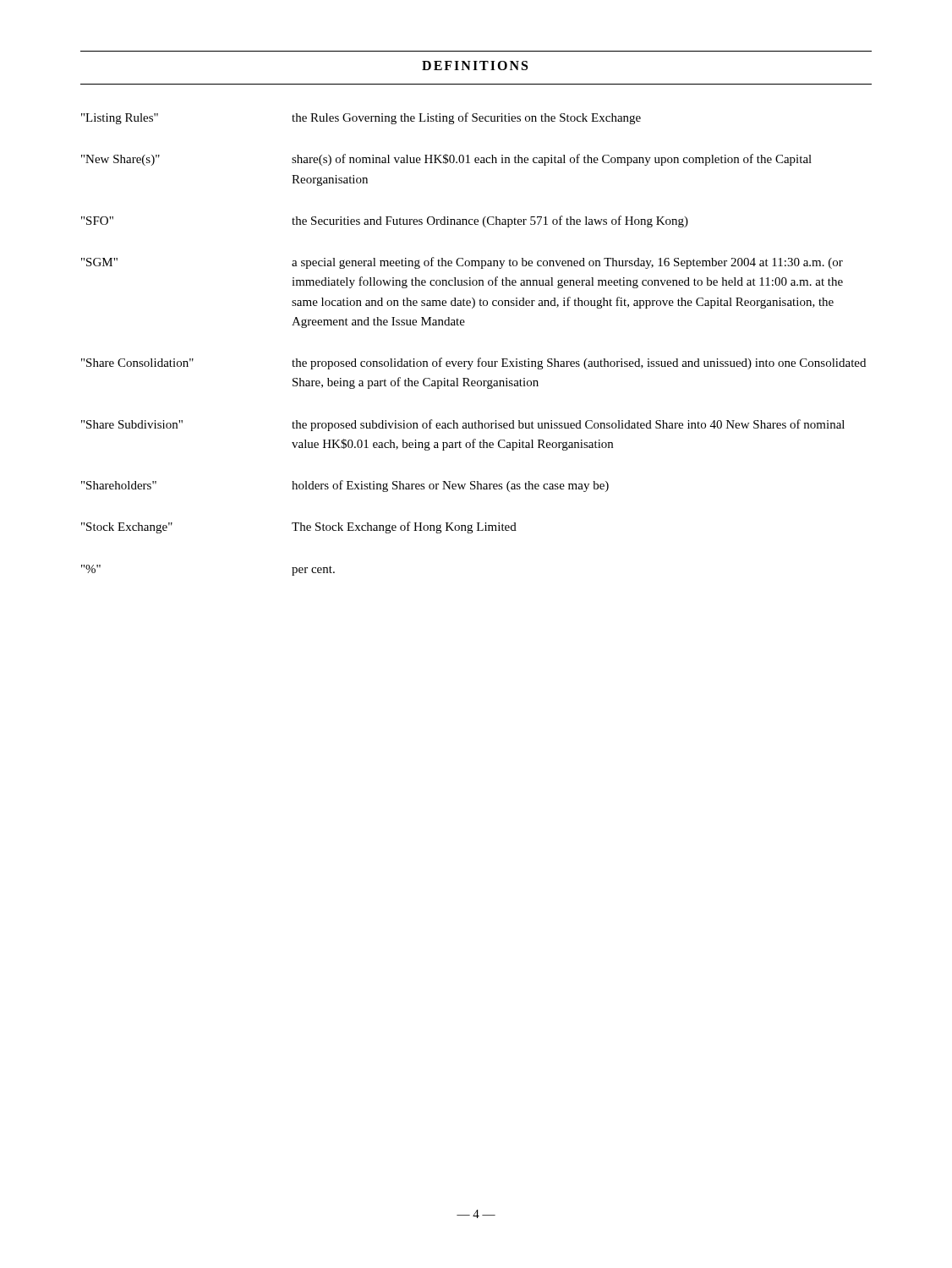Viewport: 952px width, 1268px height.
Task: Point to the text block starting "share(s) of nominal value"
Action: coord(552,169)
